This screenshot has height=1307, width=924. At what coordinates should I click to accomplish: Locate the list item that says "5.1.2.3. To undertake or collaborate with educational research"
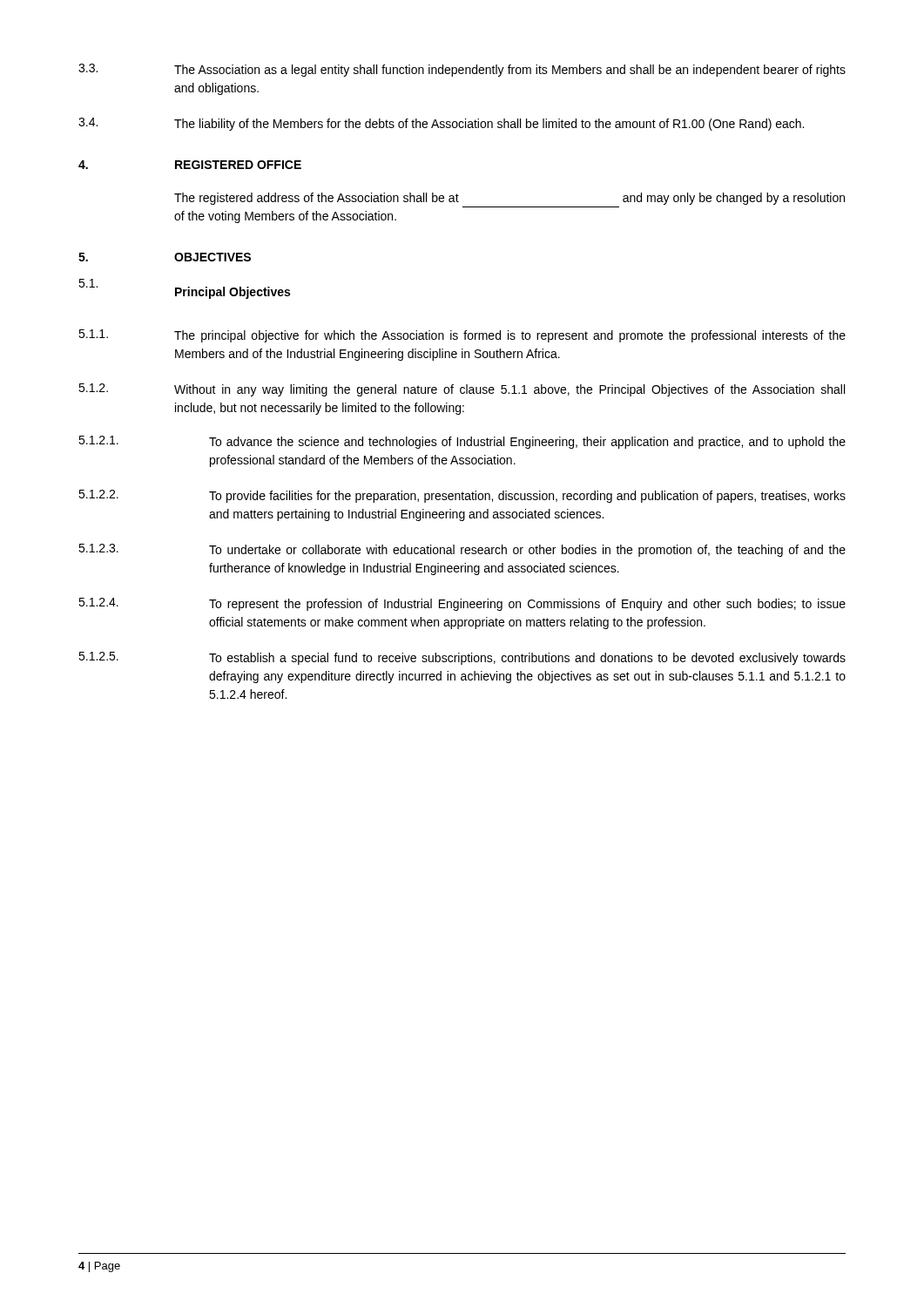tap(462, 559)
